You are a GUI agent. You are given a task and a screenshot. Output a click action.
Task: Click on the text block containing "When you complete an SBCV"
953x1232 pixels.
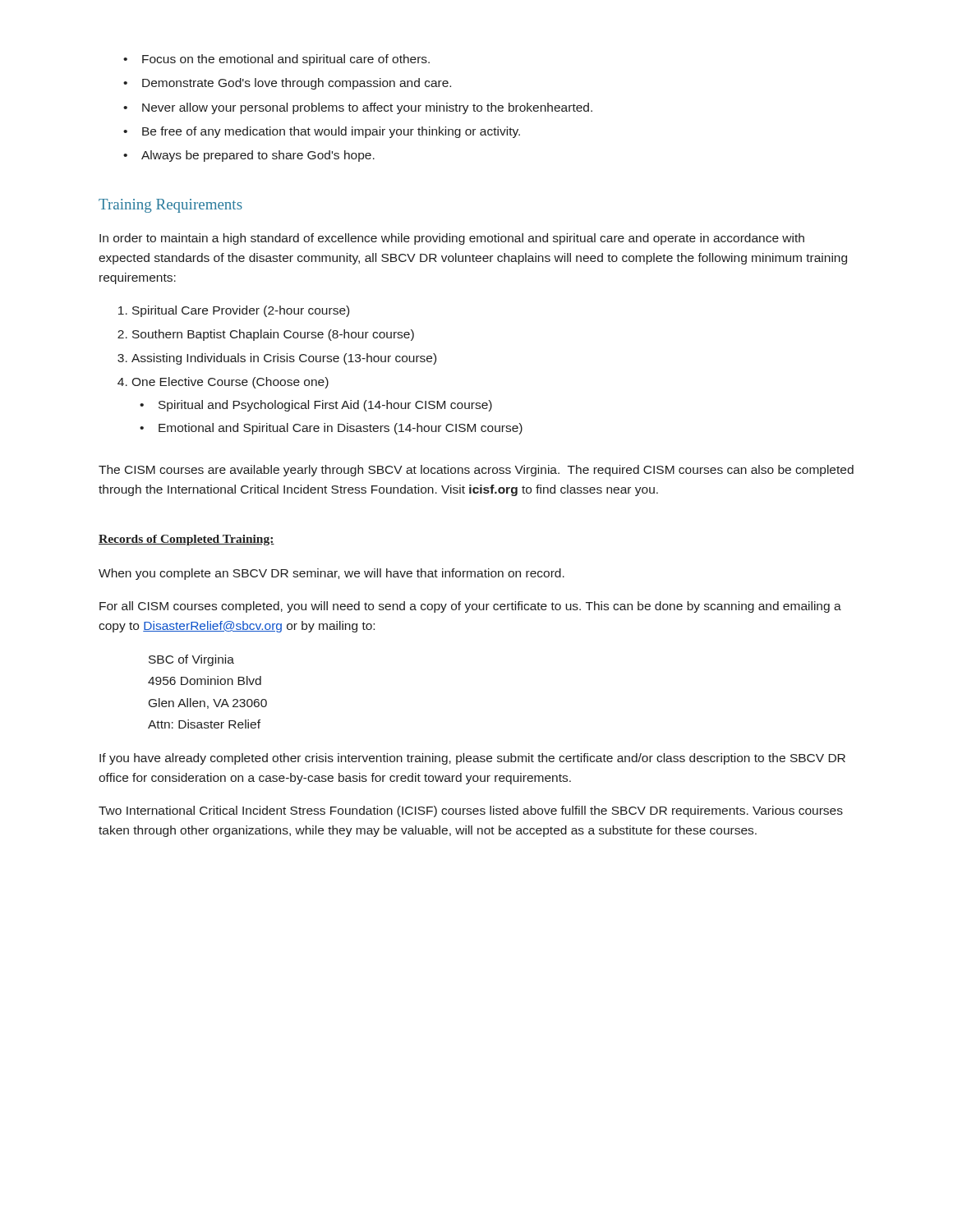tap(476, 573)
